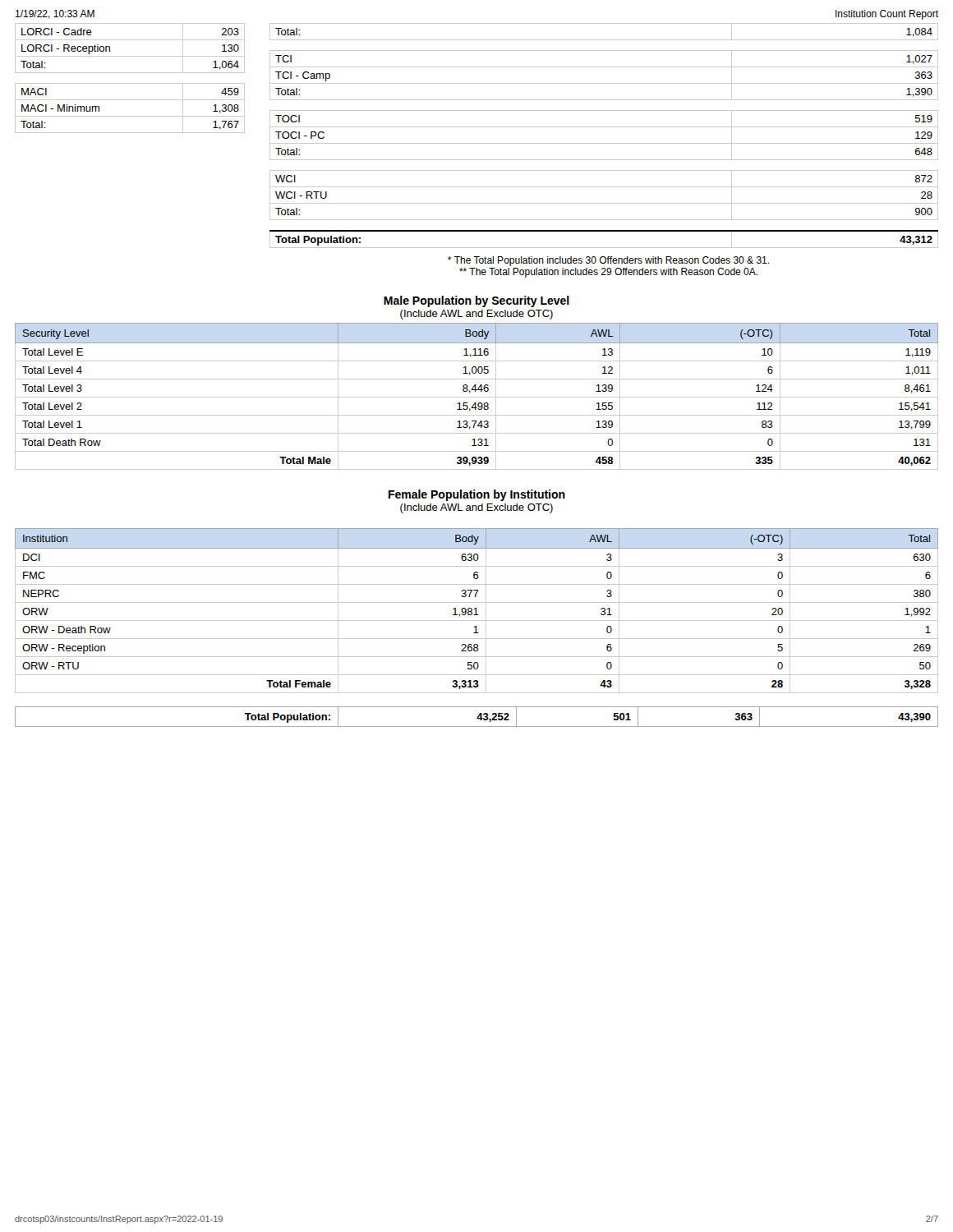Where does it say "Female Population by Institution"?
This screenshot has width=953, height=1232.
(476, 494)
